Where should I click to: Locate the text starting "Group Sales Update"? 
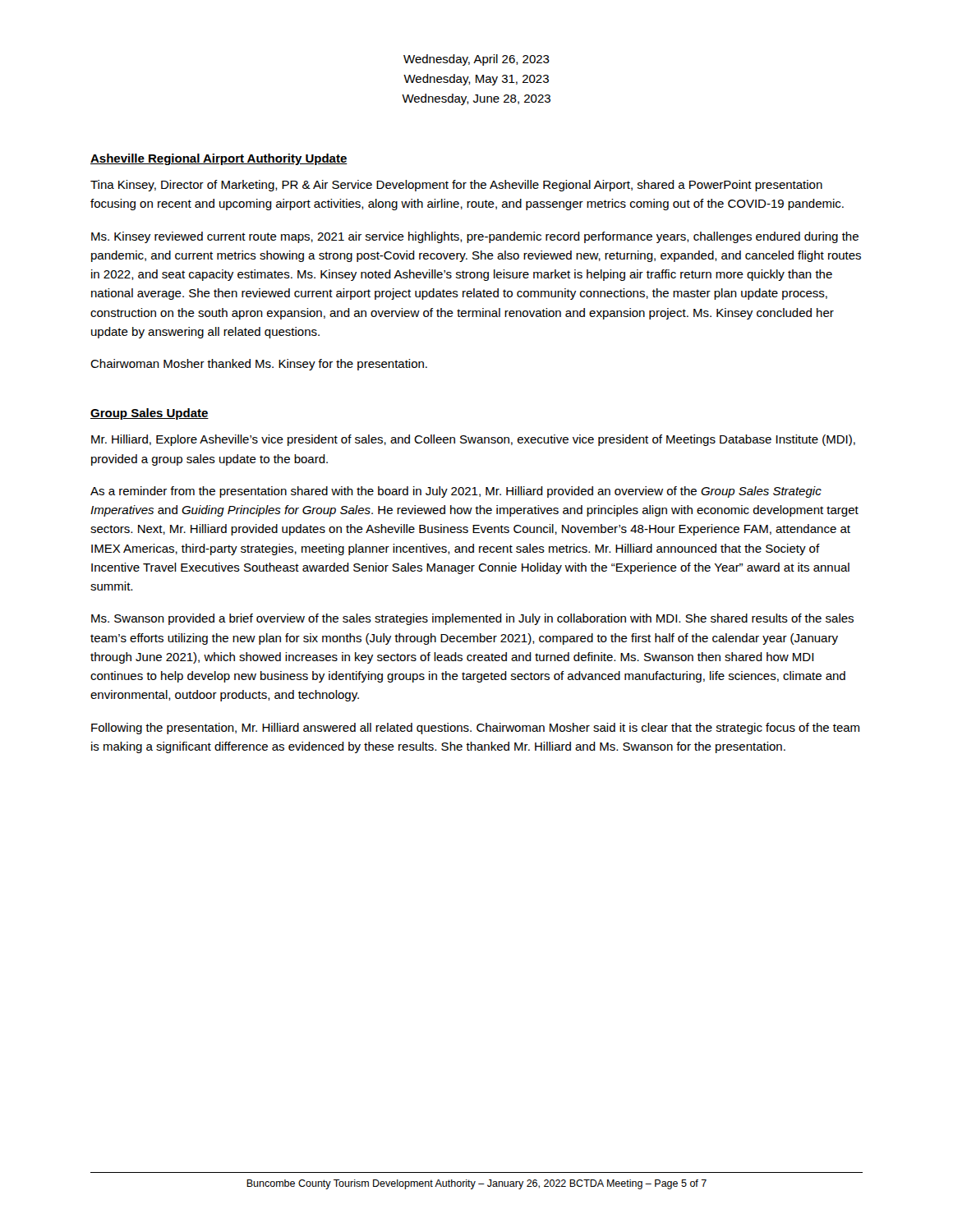pos(149,413)
